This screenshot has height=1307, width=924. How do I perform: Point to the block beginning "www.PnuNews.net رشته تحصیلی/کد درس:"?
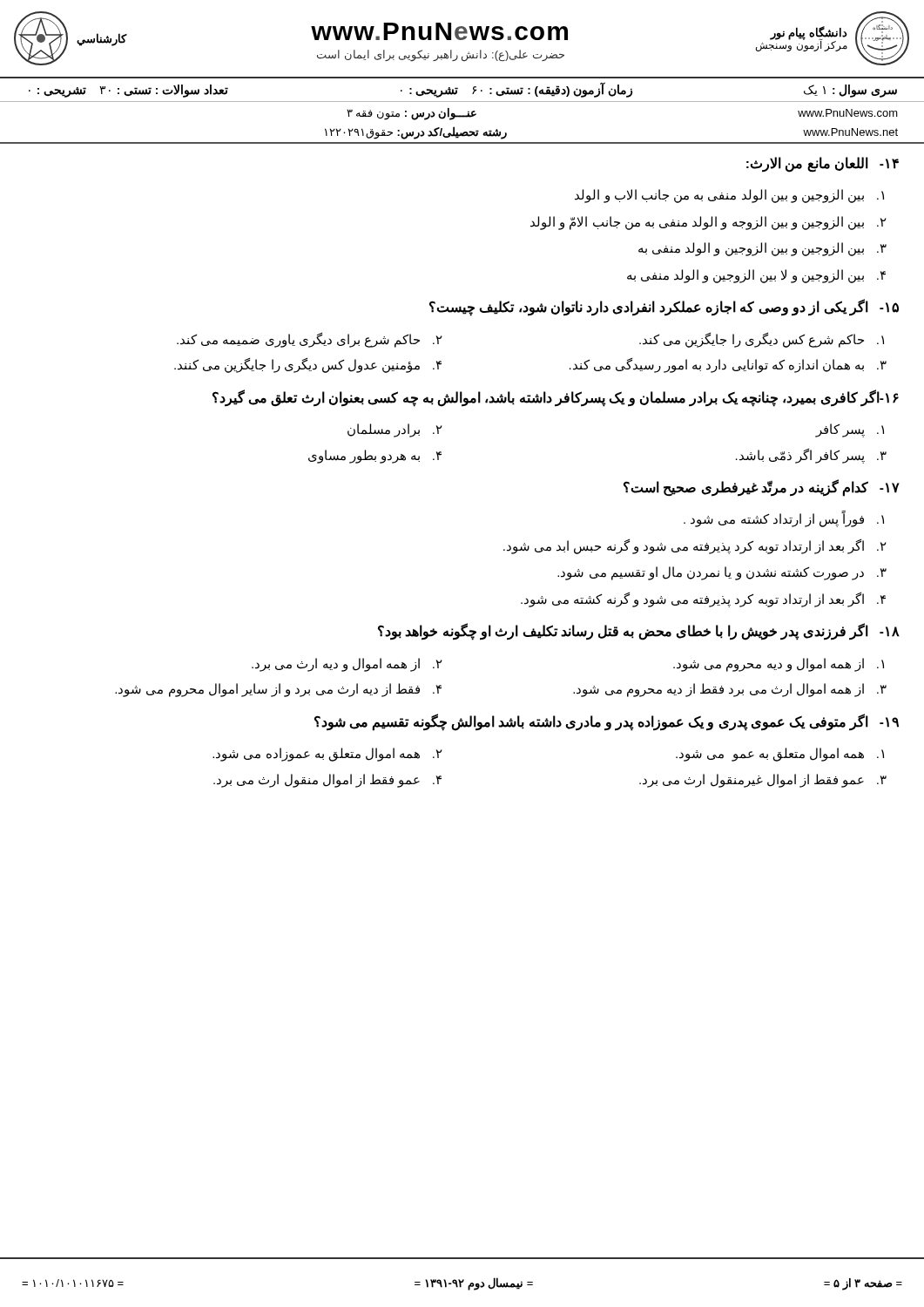click(610, 132)
